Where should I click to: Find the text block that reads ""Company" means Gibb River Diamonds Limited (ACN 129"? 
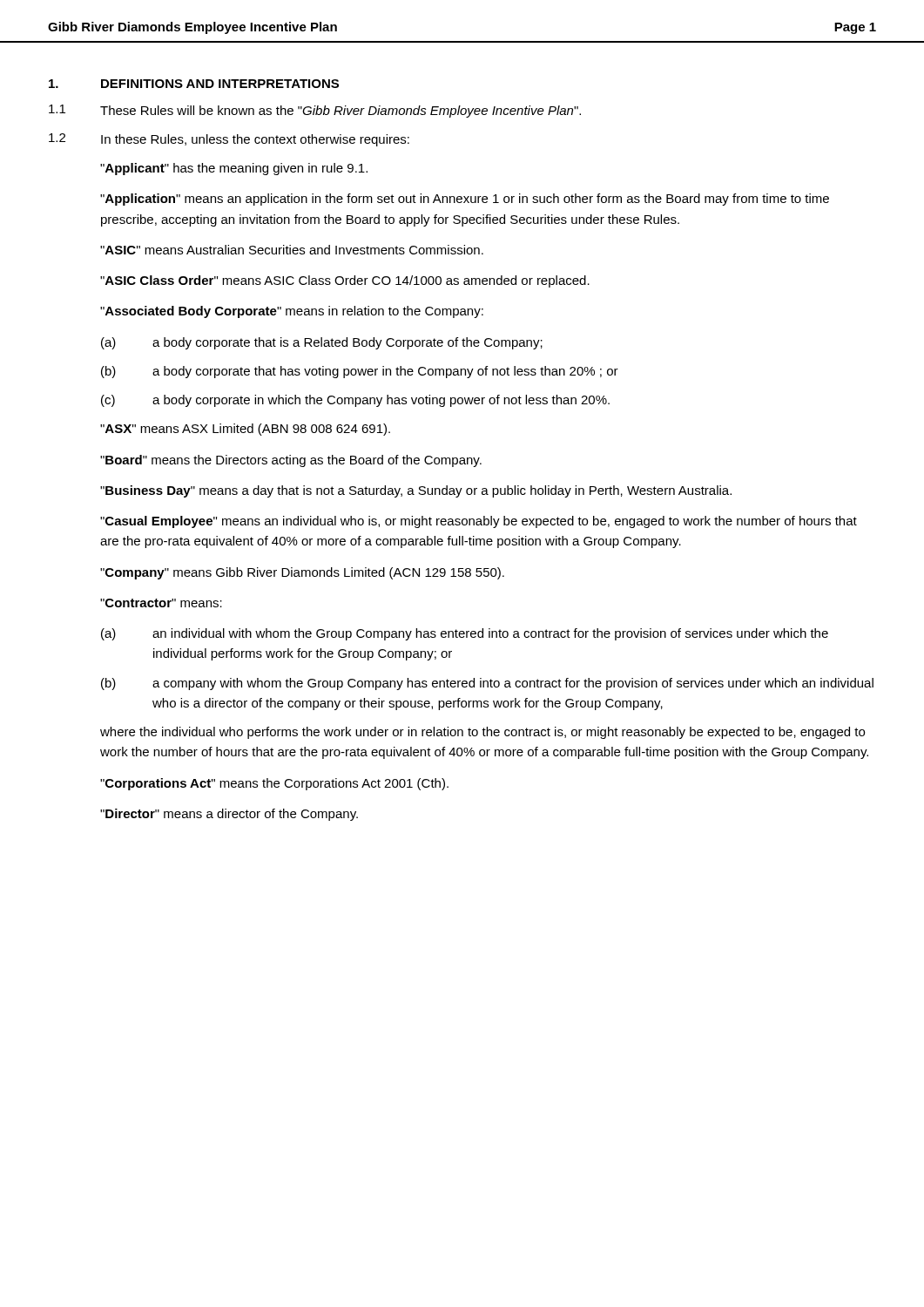(x=303, y=572)
